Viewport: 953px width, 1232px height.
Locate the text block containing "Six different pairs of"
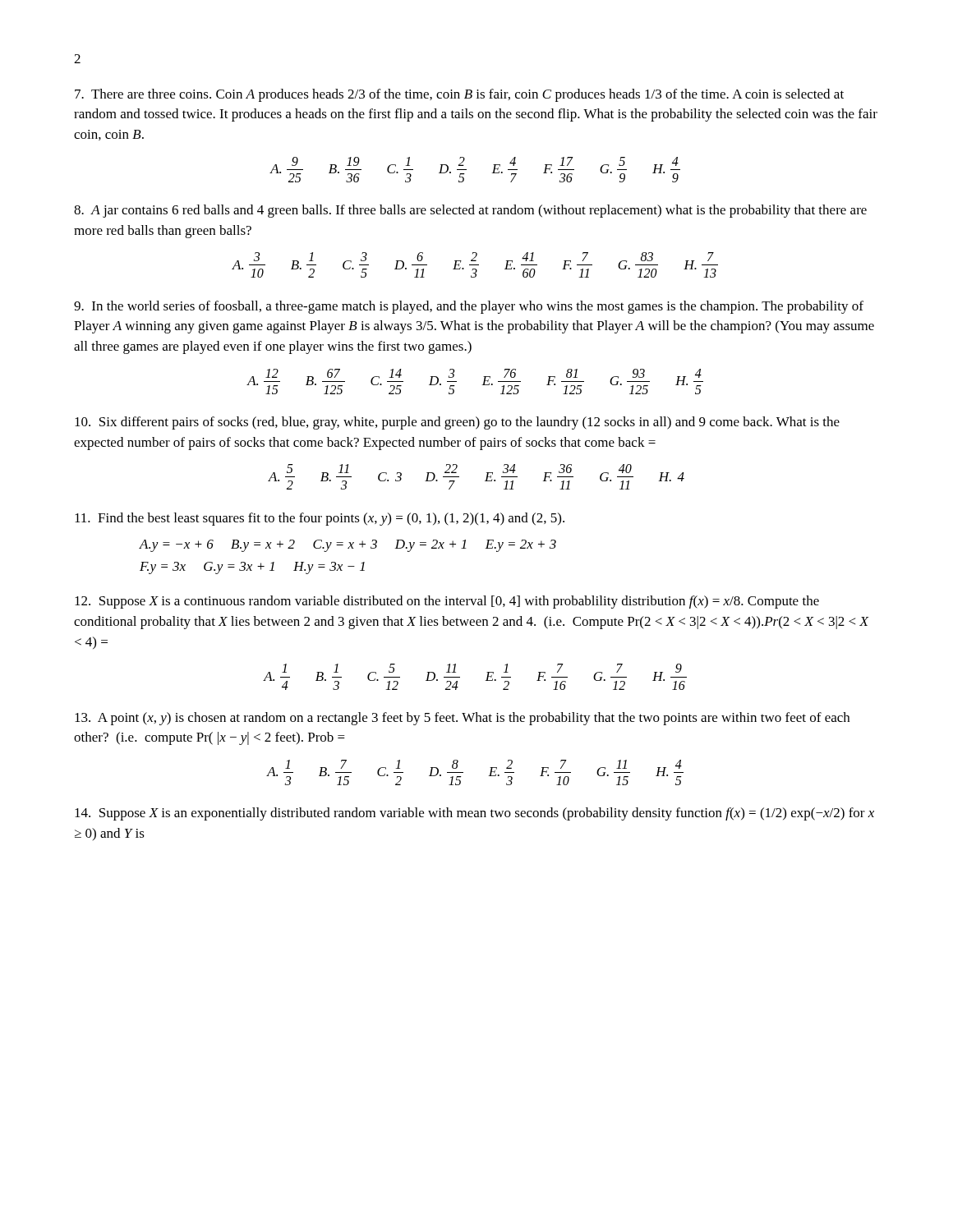point(476,453)
